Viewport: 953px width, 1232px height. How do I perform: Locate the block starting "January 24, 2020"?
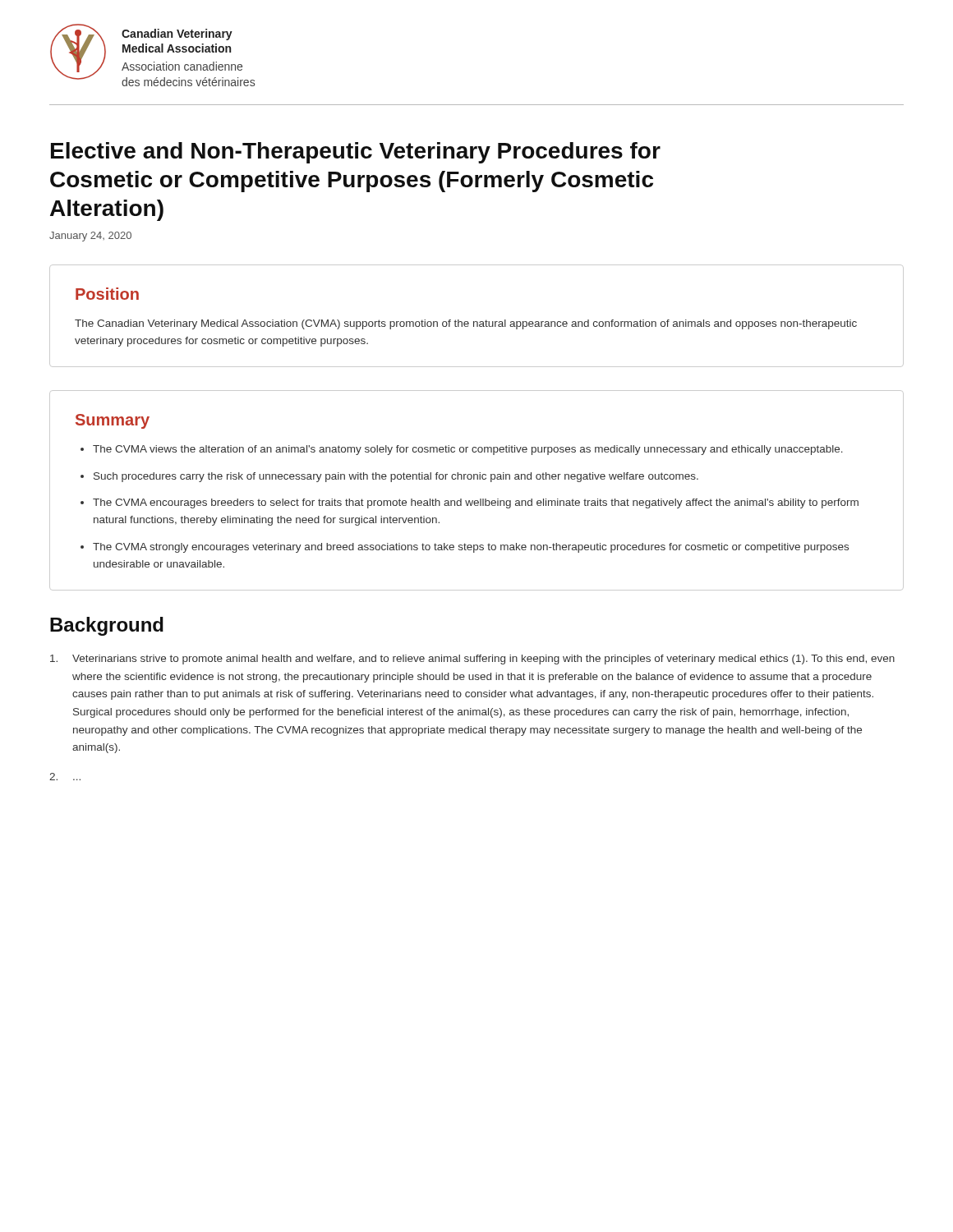91,235
